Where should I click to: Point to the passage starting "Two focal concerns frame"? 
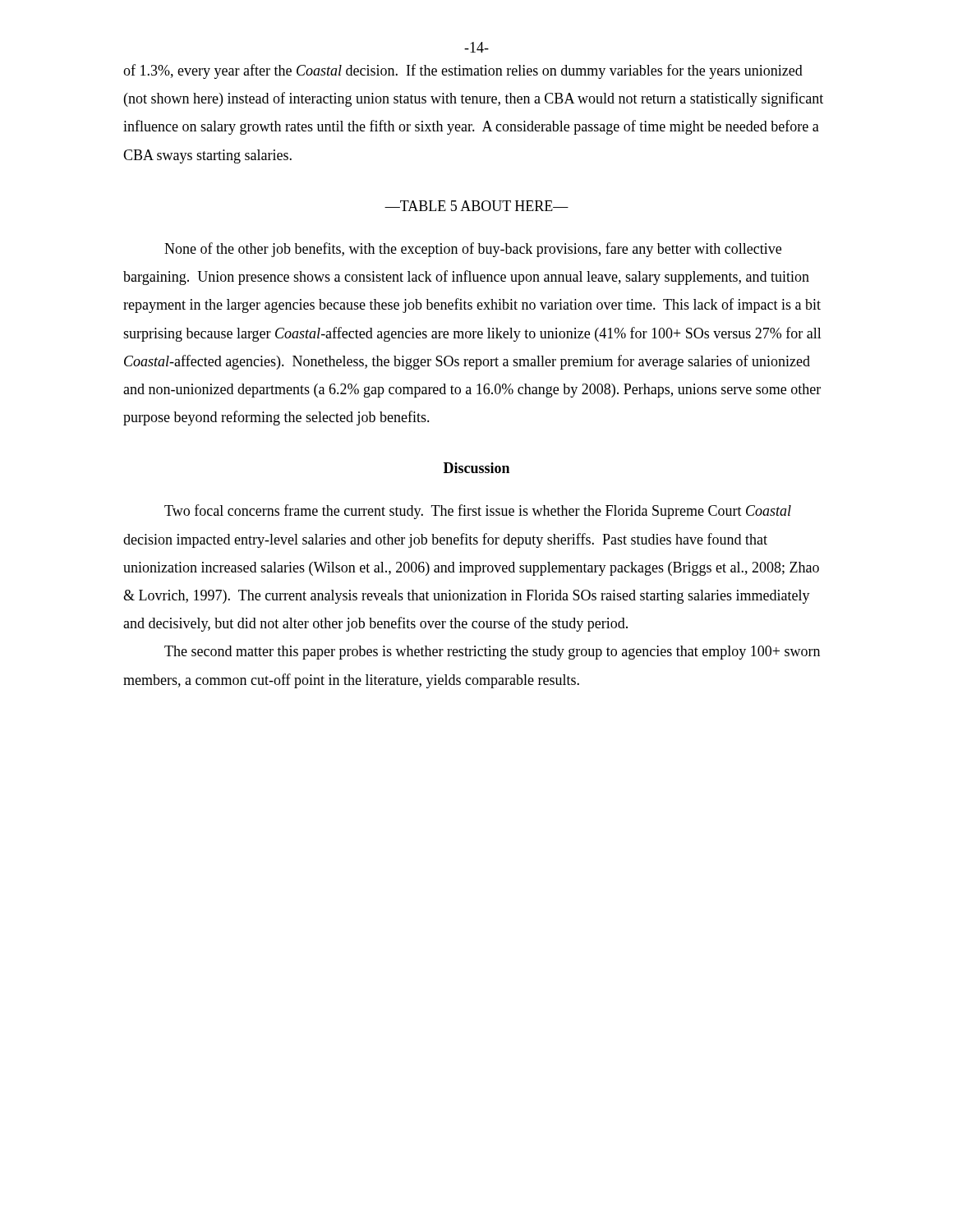(x=471, y=567)
